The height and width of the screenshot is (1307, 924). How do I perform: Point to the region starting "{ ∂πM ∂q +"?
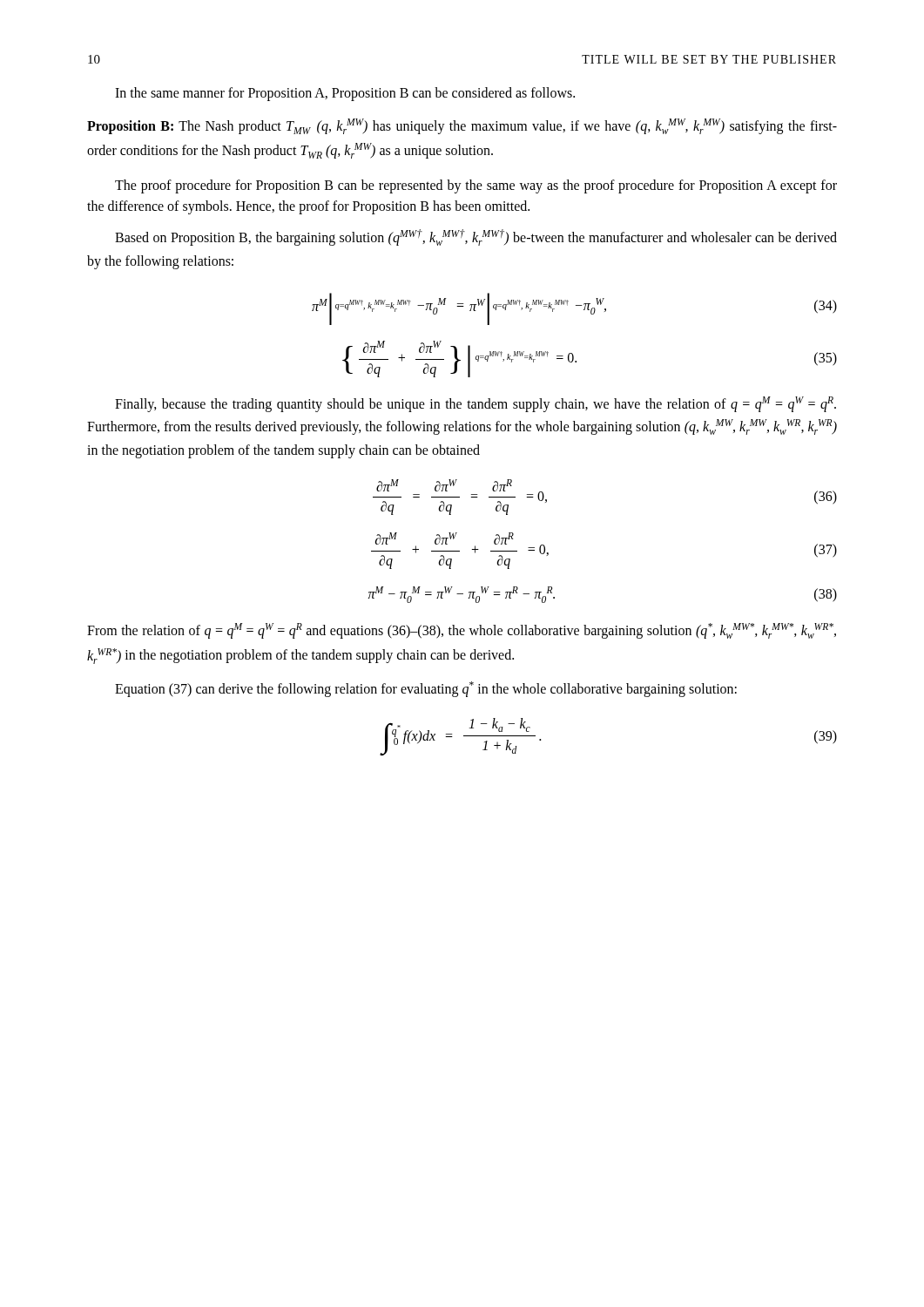[x=462, y=358]
